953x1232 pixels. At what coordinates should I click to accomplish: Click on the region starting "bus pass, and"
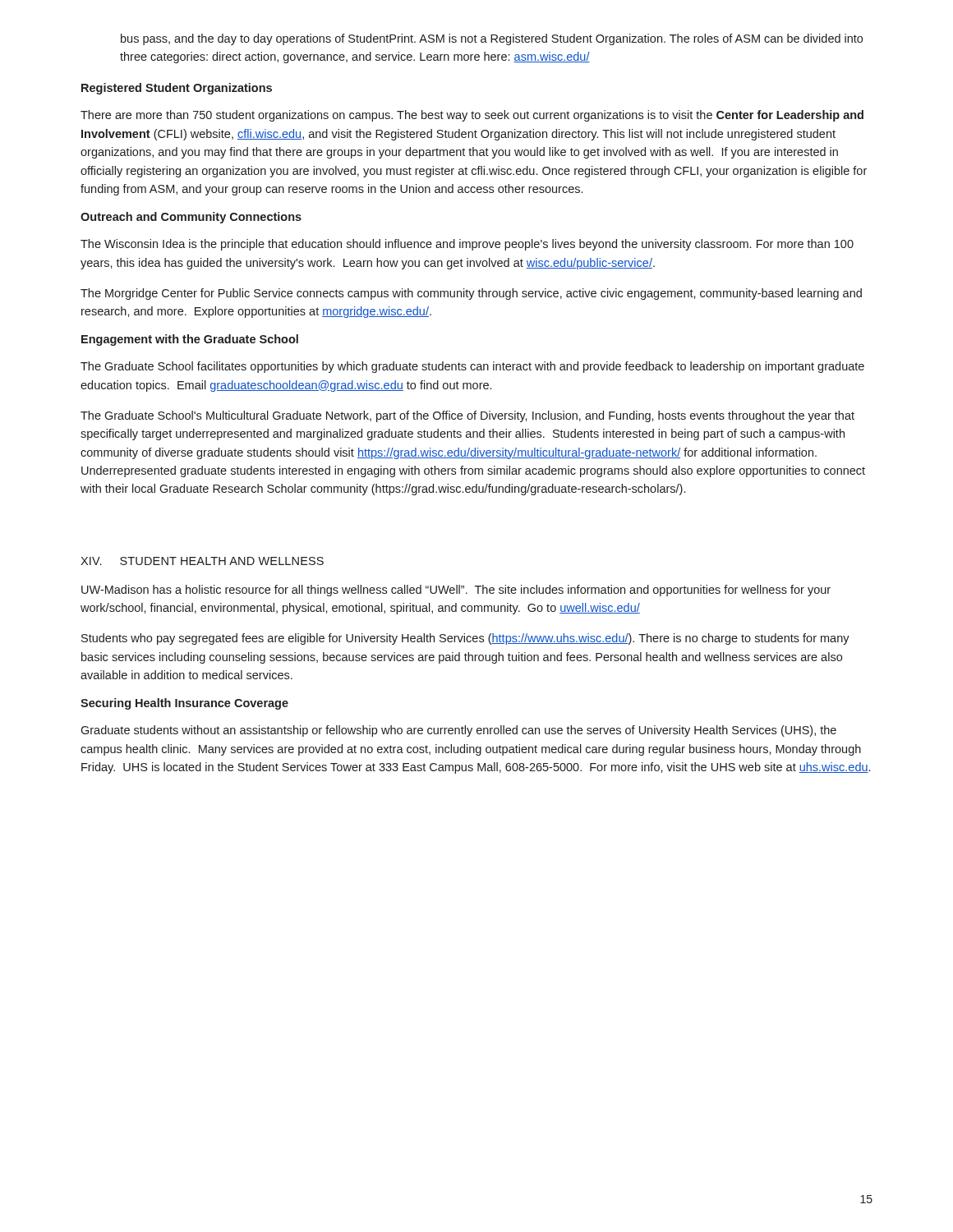click(496, 48)
